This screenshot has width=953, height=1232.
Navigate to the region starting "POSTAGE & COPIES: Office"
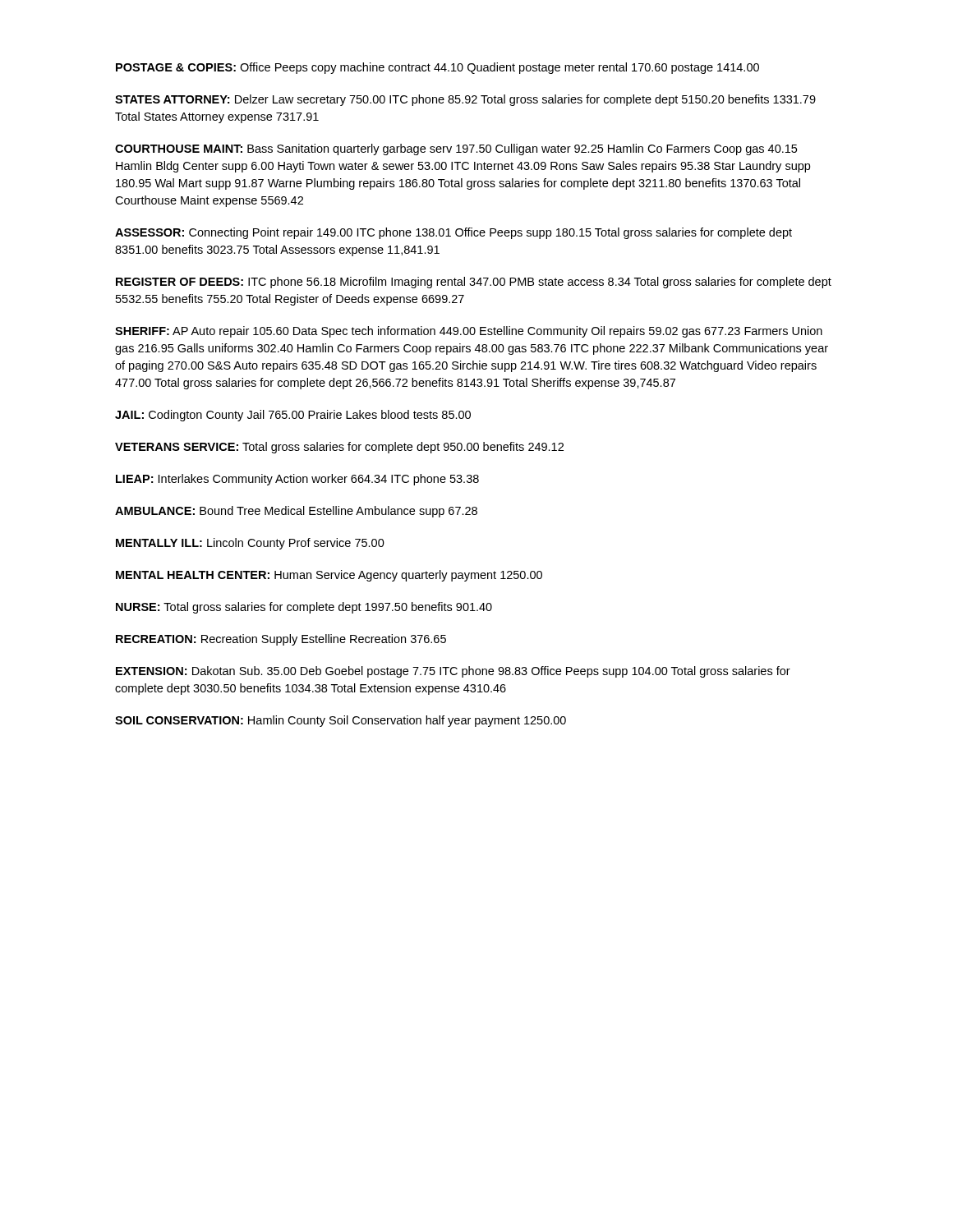coord(437,67)
